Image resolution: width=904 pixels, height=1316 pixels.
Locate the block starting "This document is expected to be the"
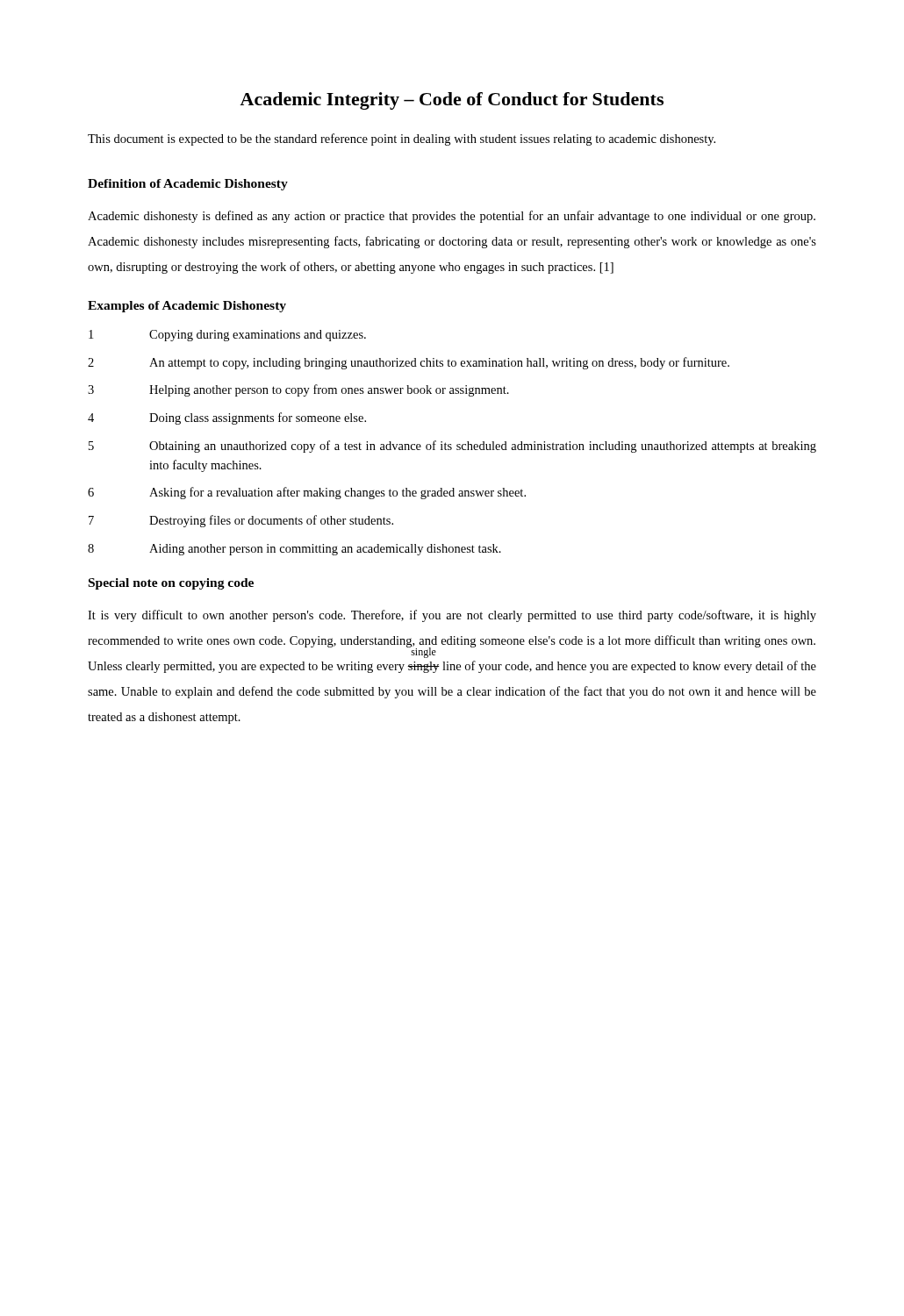[x=402, y=139]
